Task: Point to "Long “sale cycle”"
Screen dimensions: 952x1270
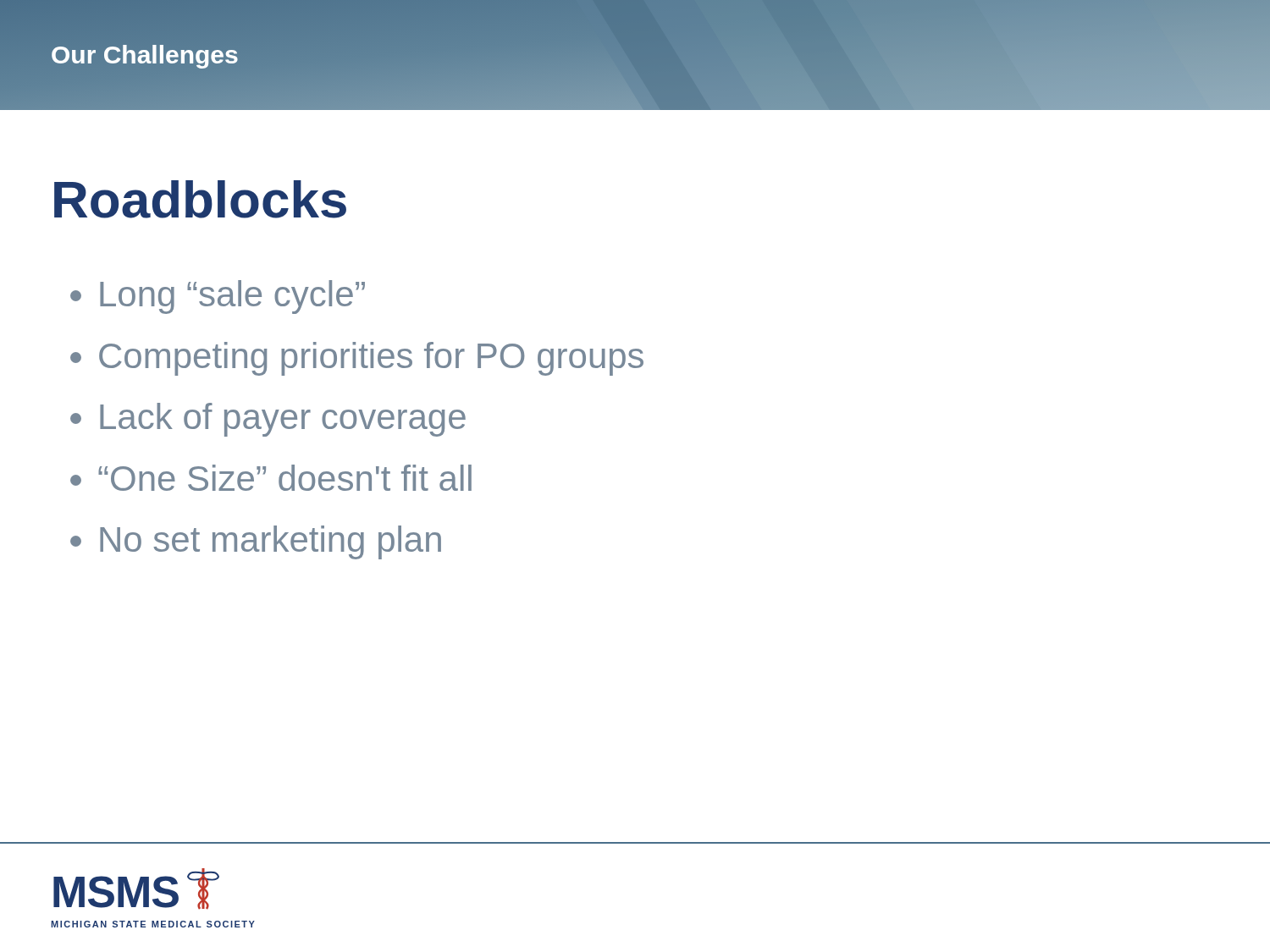Action: coord(232,294)
